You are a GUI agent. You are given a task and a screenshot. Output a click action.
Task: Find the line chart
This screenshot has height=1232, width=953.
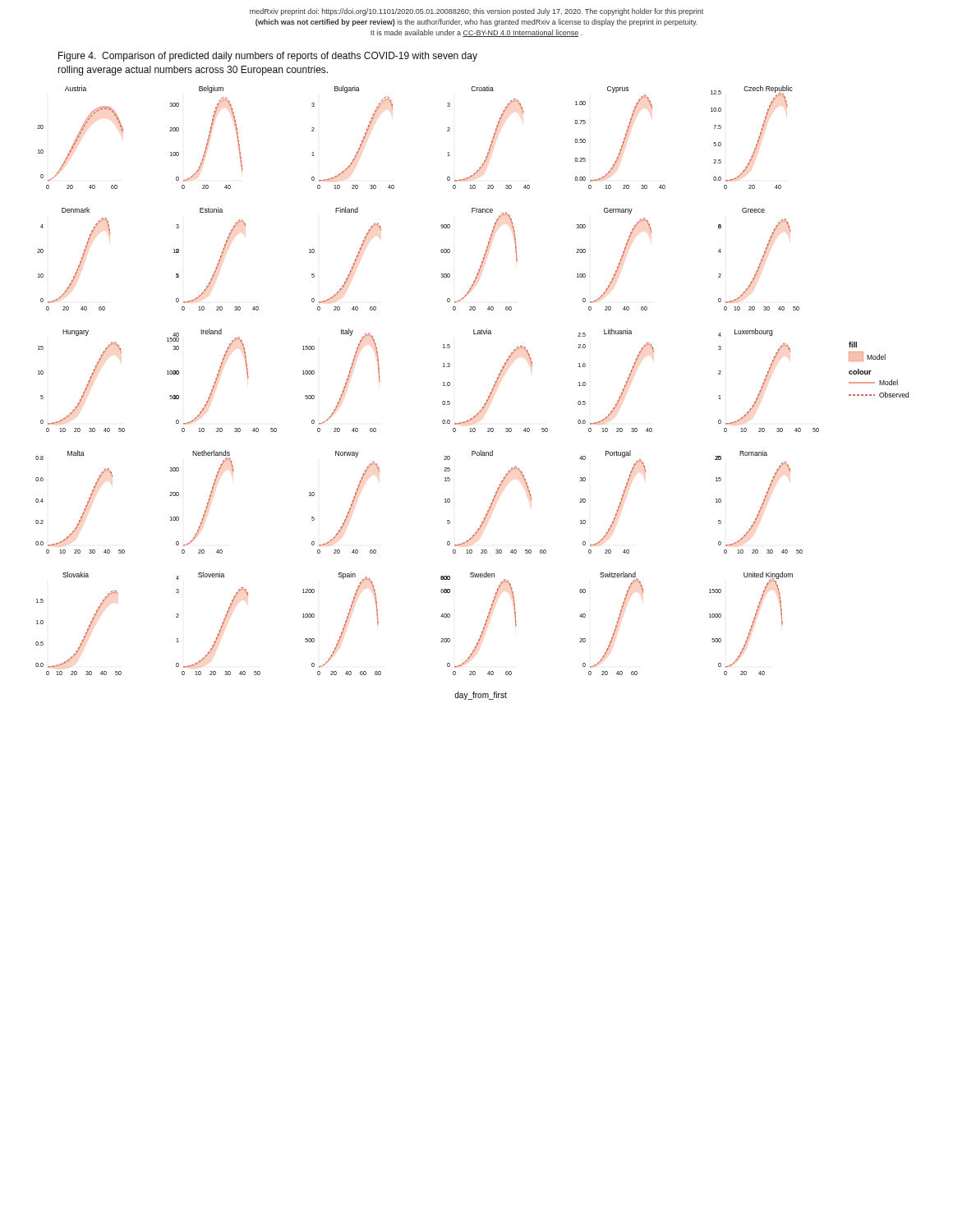click(x=481, y=392)
